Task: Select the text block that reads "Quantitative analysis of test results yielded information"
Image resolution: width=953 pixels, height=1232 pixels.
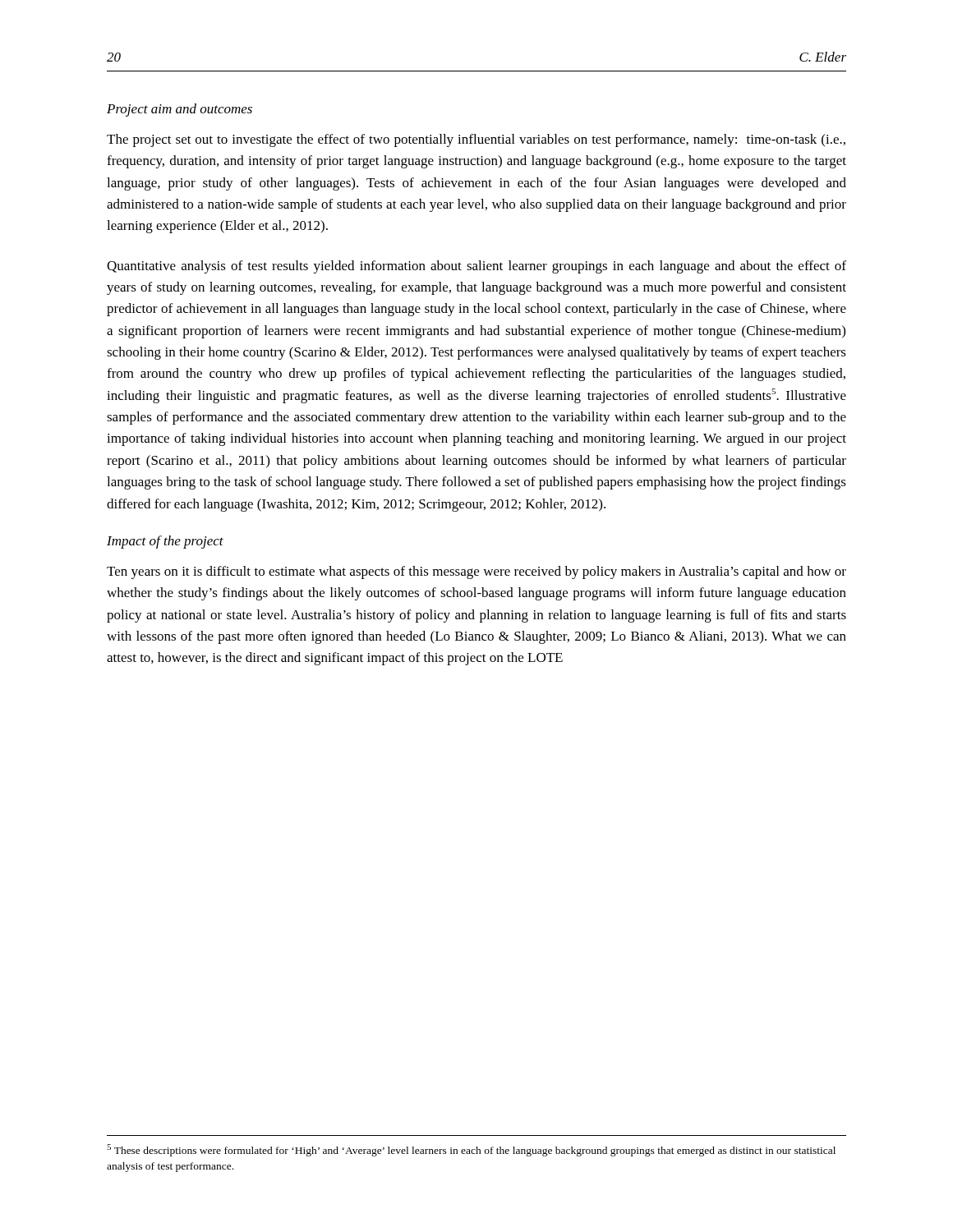Action: pos(476,384)
